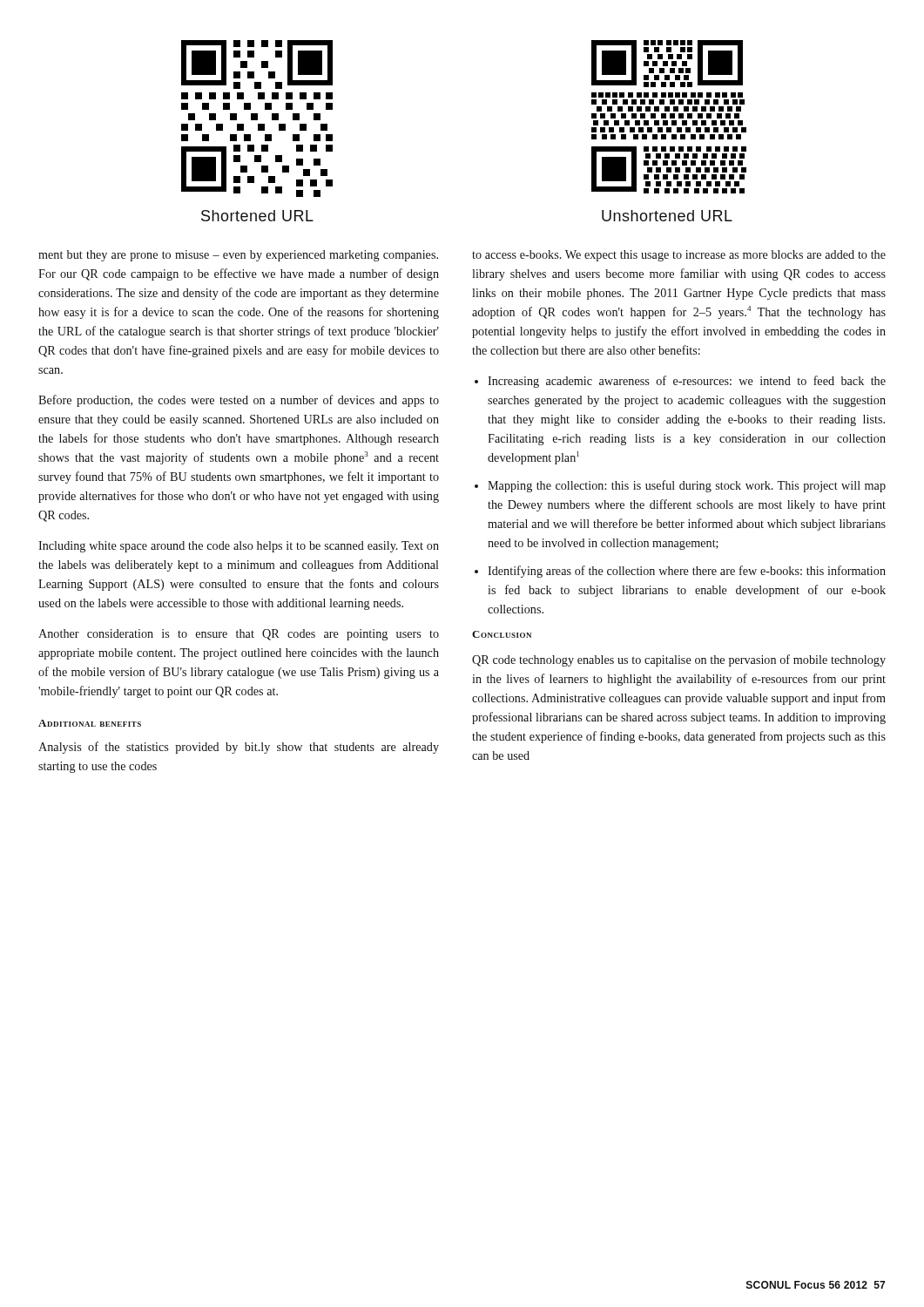This screenshot has width=924, height=1307.
Task: Find the region starting "Including white space around the"
Action: pos(239,574)
